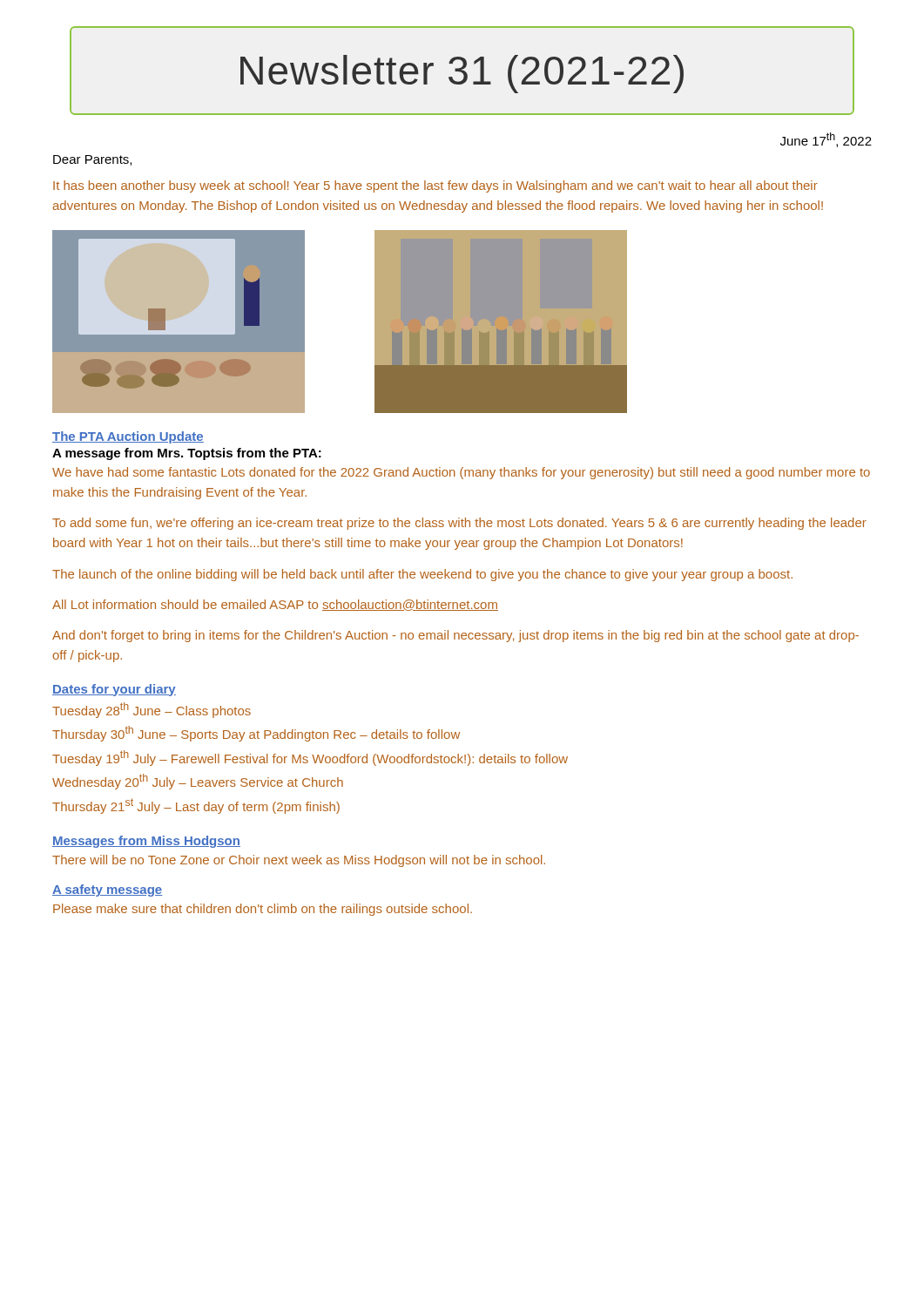The image size is (924, 1307).
Task: Select the region starting "Messages from Miss Hodgson"
Action: 146,840
